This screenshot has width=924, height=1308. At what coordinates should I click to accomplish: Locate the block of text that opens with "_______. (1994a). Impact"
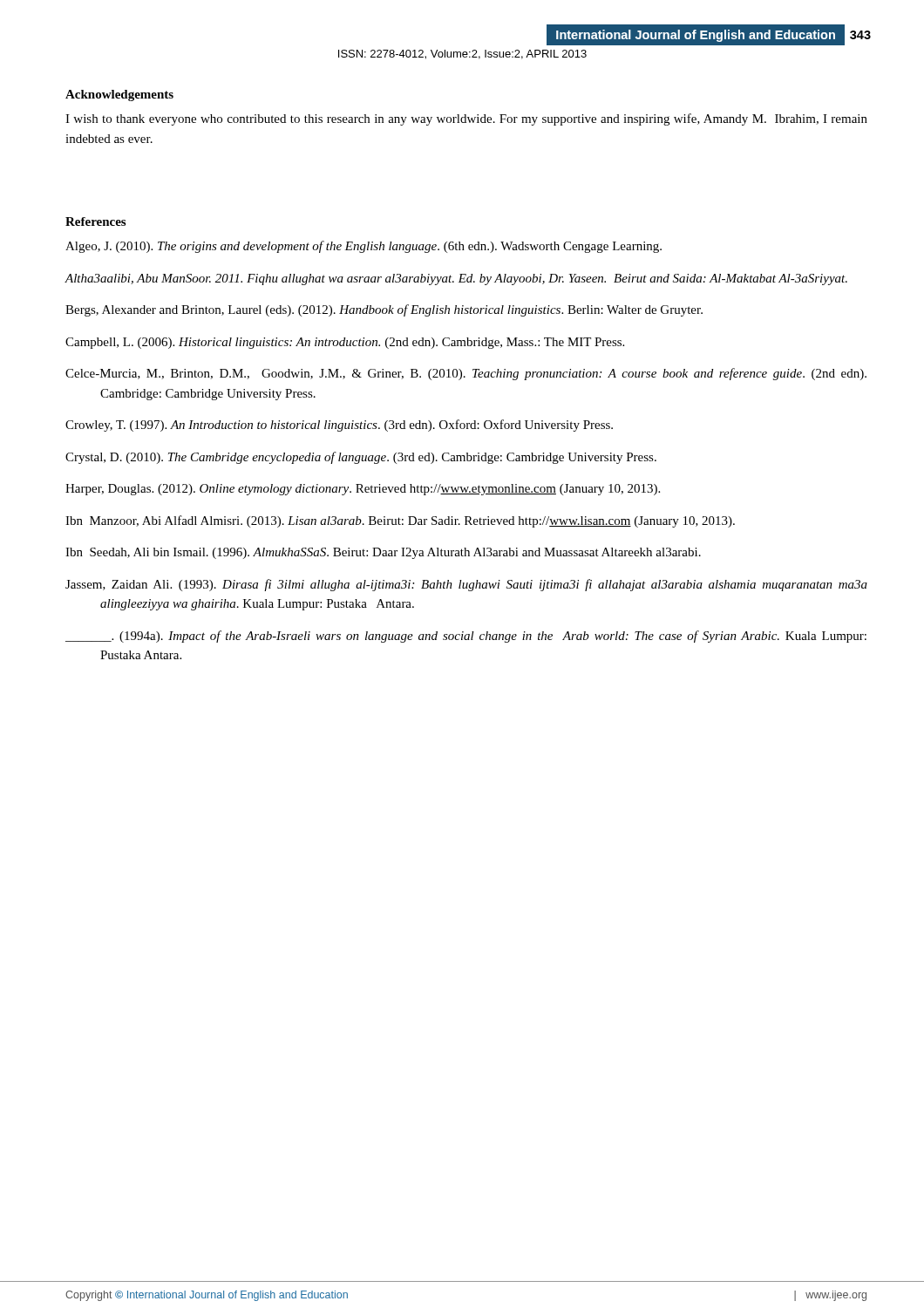(466, 645)
